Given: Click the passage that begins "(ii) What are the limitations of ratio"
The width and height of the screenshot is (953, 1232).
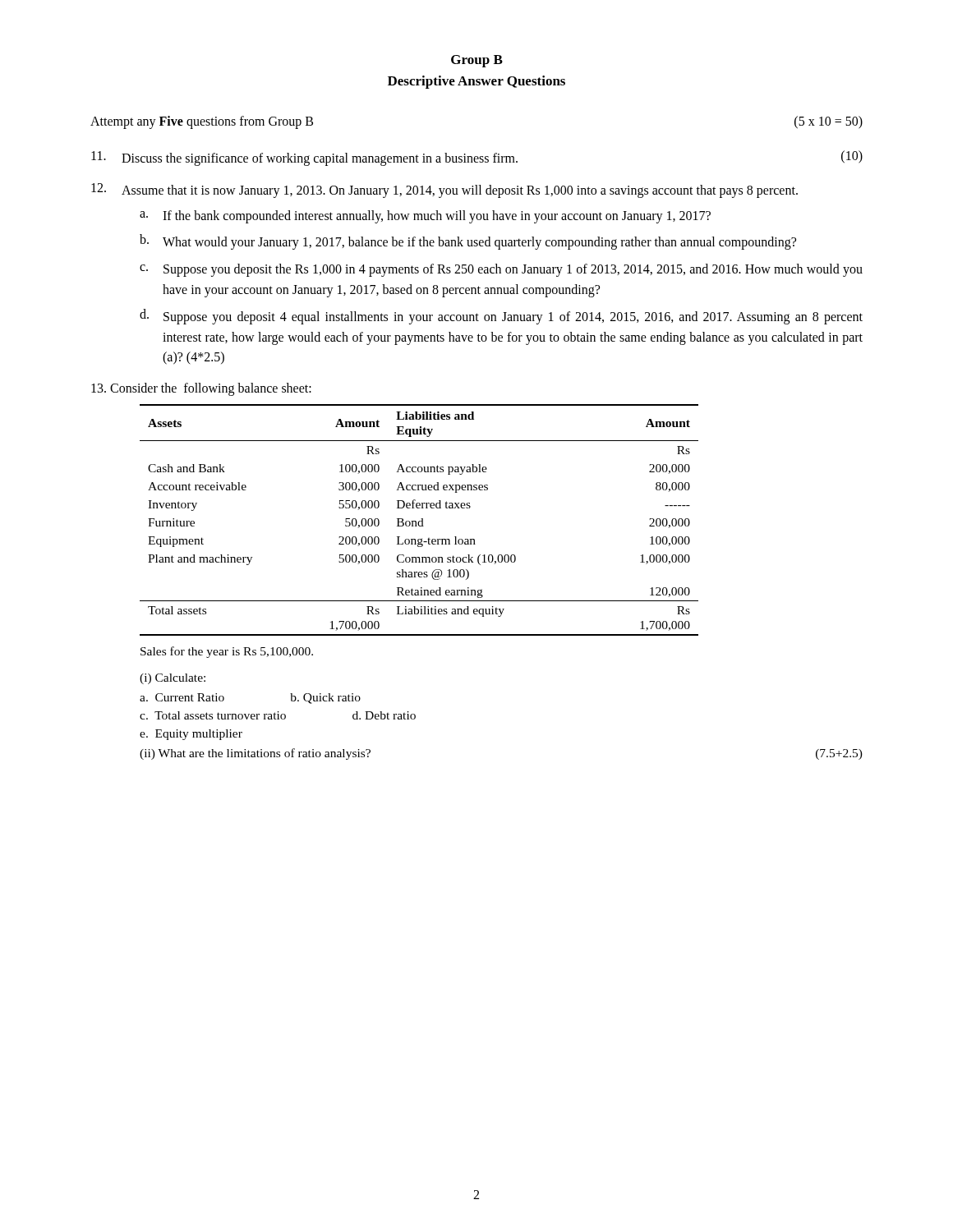Looking at the screenshot, I should [x=255, y=754].
